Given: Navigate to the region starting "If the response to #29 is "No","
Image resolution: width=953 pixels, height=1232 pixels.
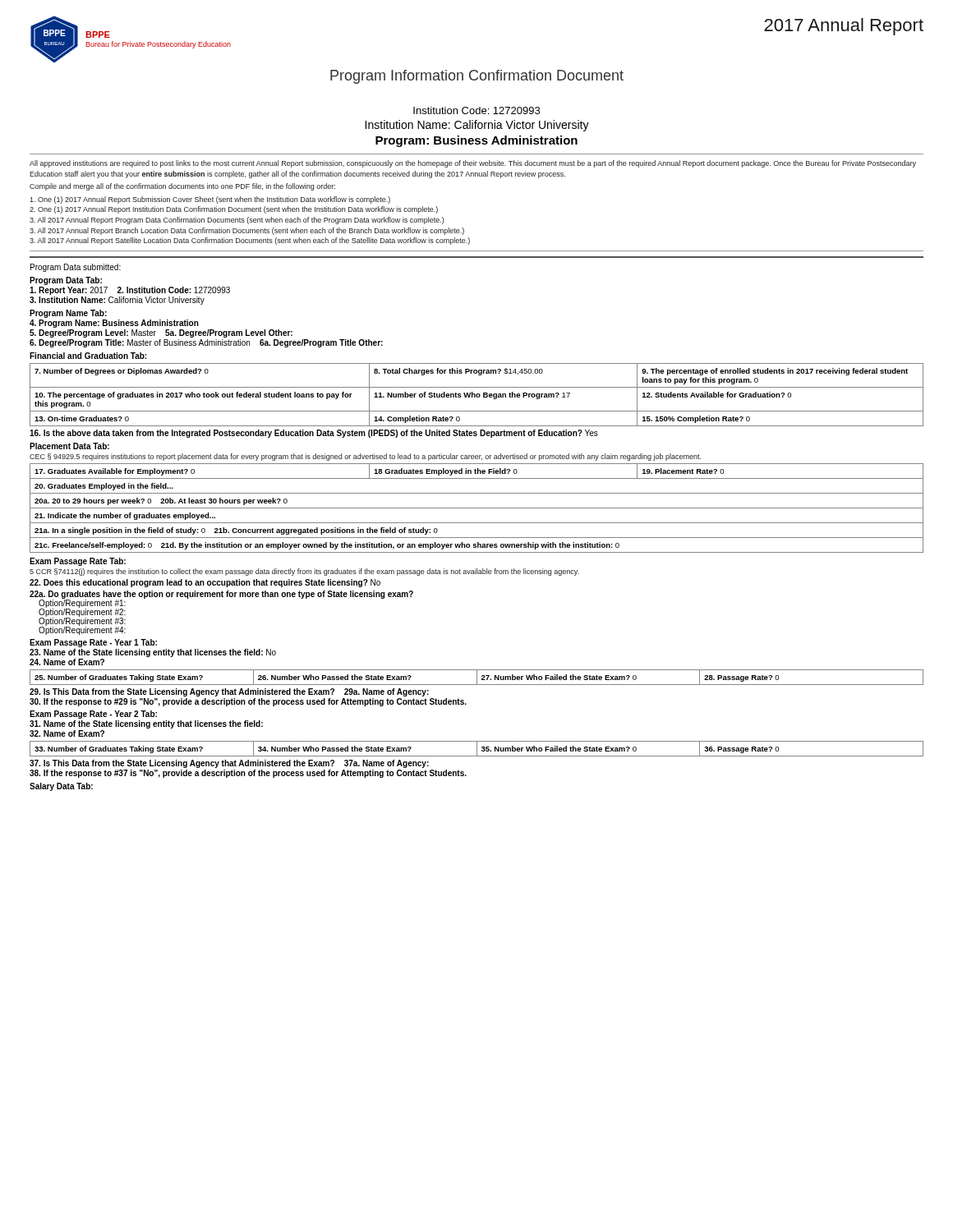Looking at the screenshot, I should coord(248,702).
